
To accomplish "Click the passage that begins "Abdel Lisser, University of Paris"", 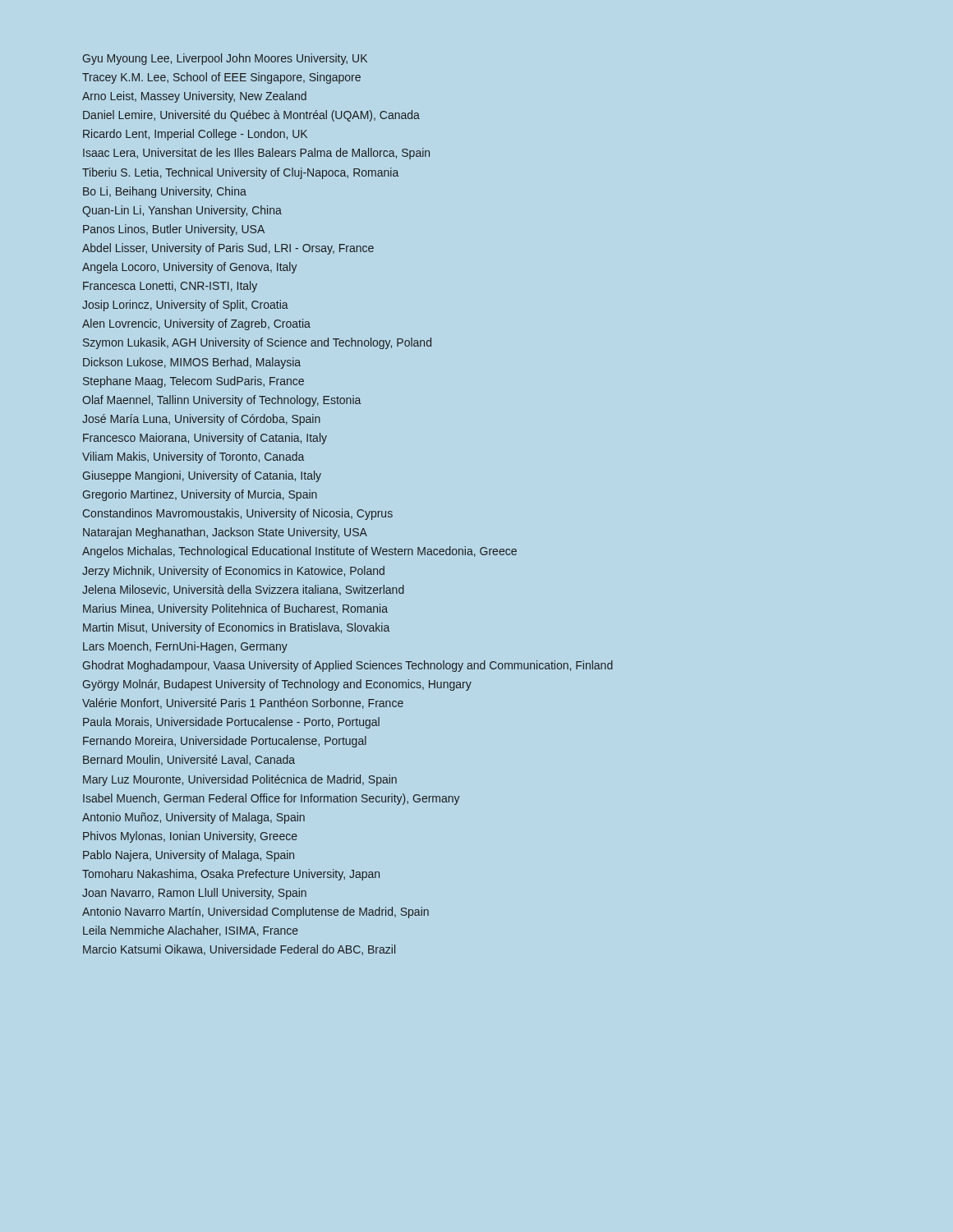I will coord(228,249).
